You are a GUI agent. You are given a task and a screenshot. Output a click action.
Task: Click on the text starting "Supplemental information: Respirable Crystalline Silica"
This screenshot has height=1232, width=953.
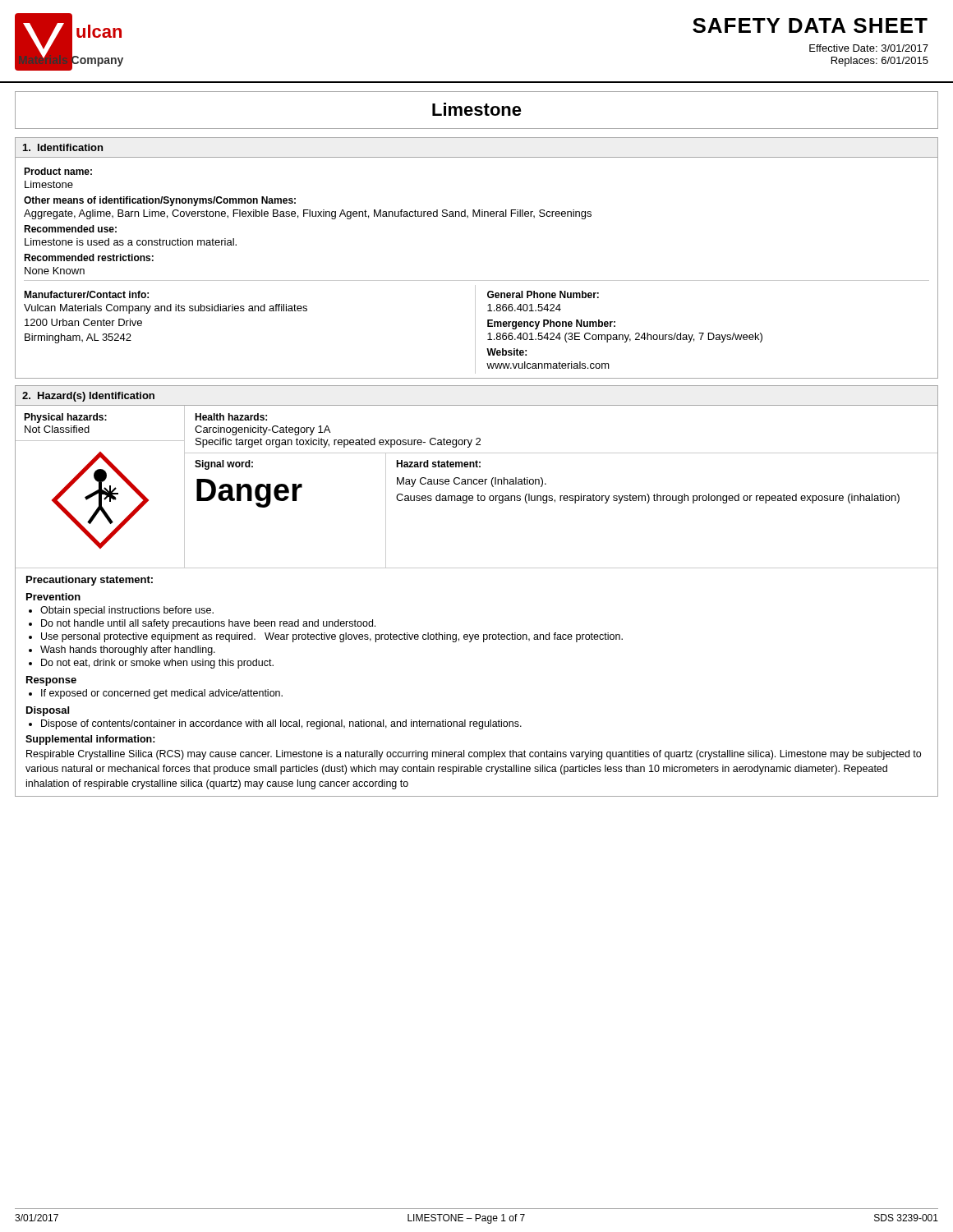click(476, 762)
